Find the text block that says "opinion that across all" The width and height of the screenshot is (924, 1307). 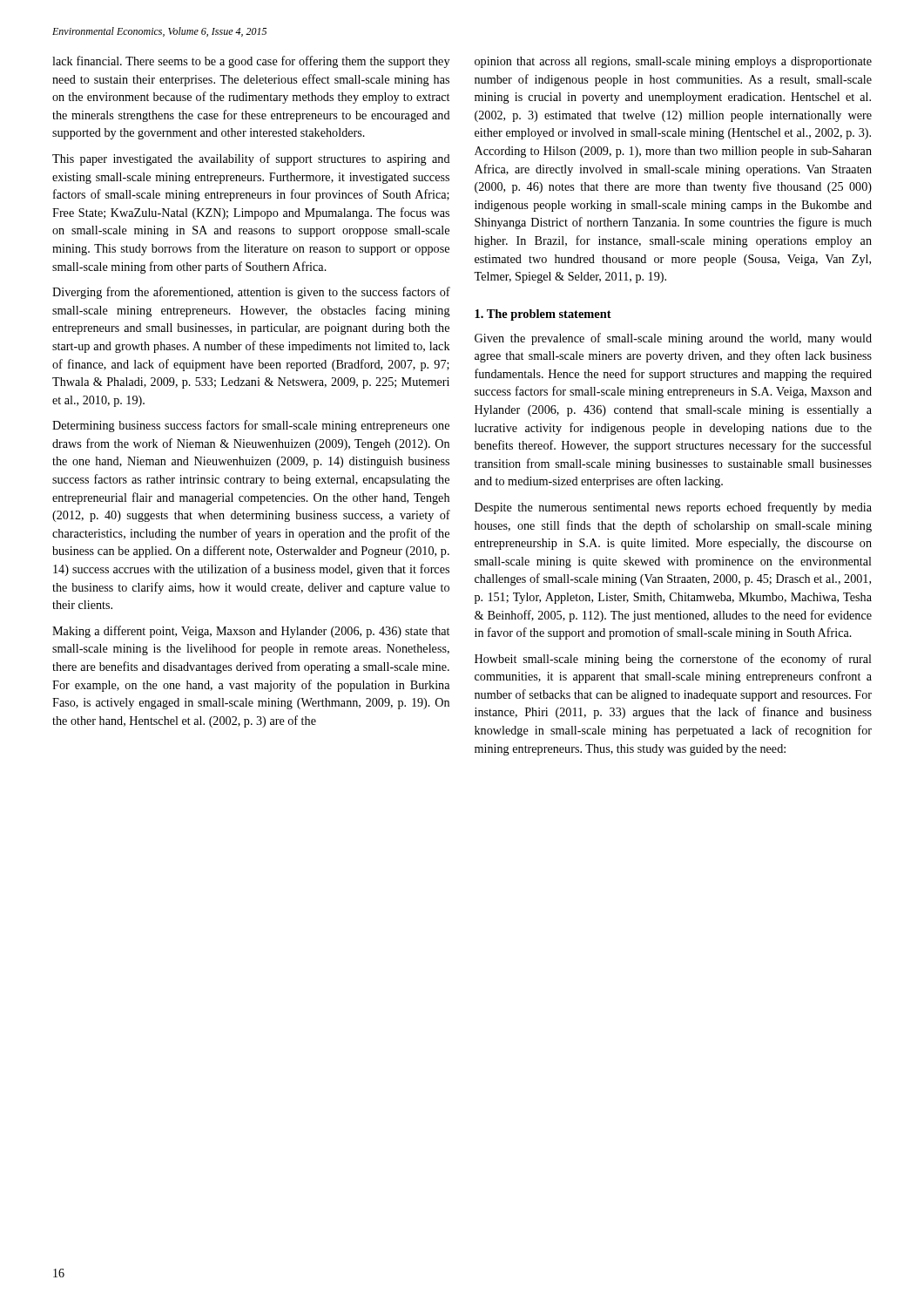pyautogui.click(x=673, y=169)
